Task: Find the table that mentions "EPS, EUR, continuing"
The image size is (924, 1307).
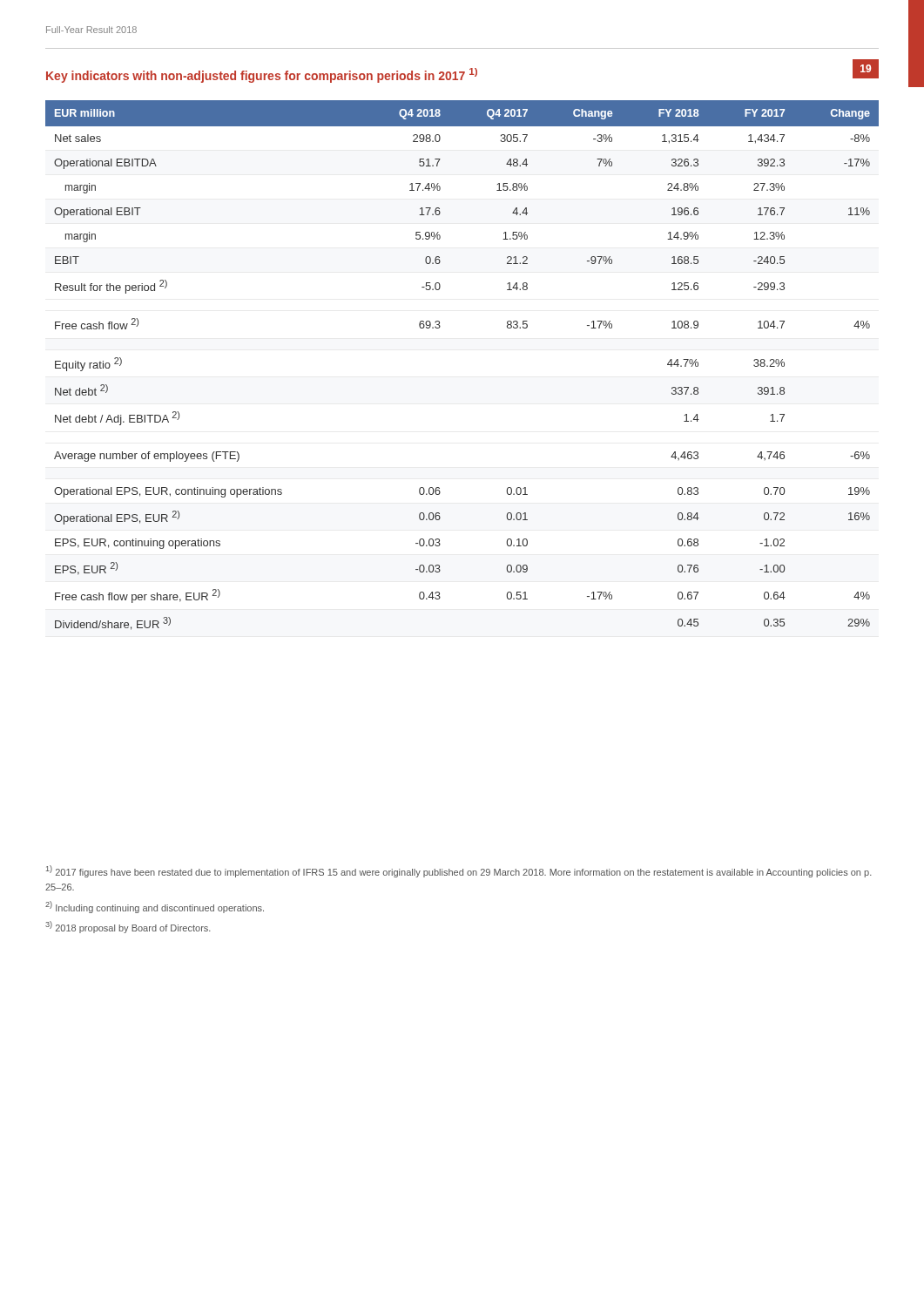Action: tap(462, 369)
